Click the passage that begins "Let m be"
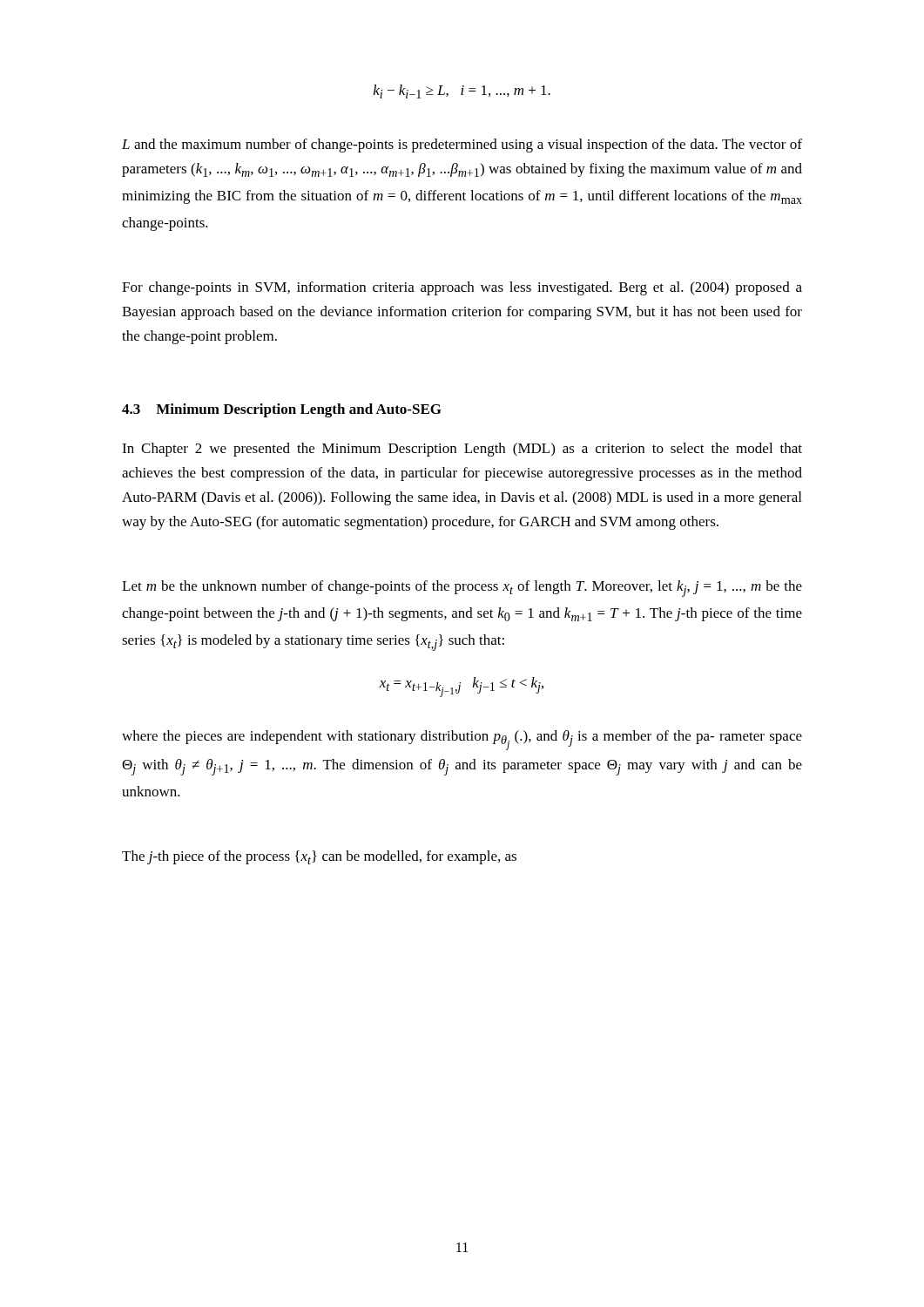 click(462, 614)
